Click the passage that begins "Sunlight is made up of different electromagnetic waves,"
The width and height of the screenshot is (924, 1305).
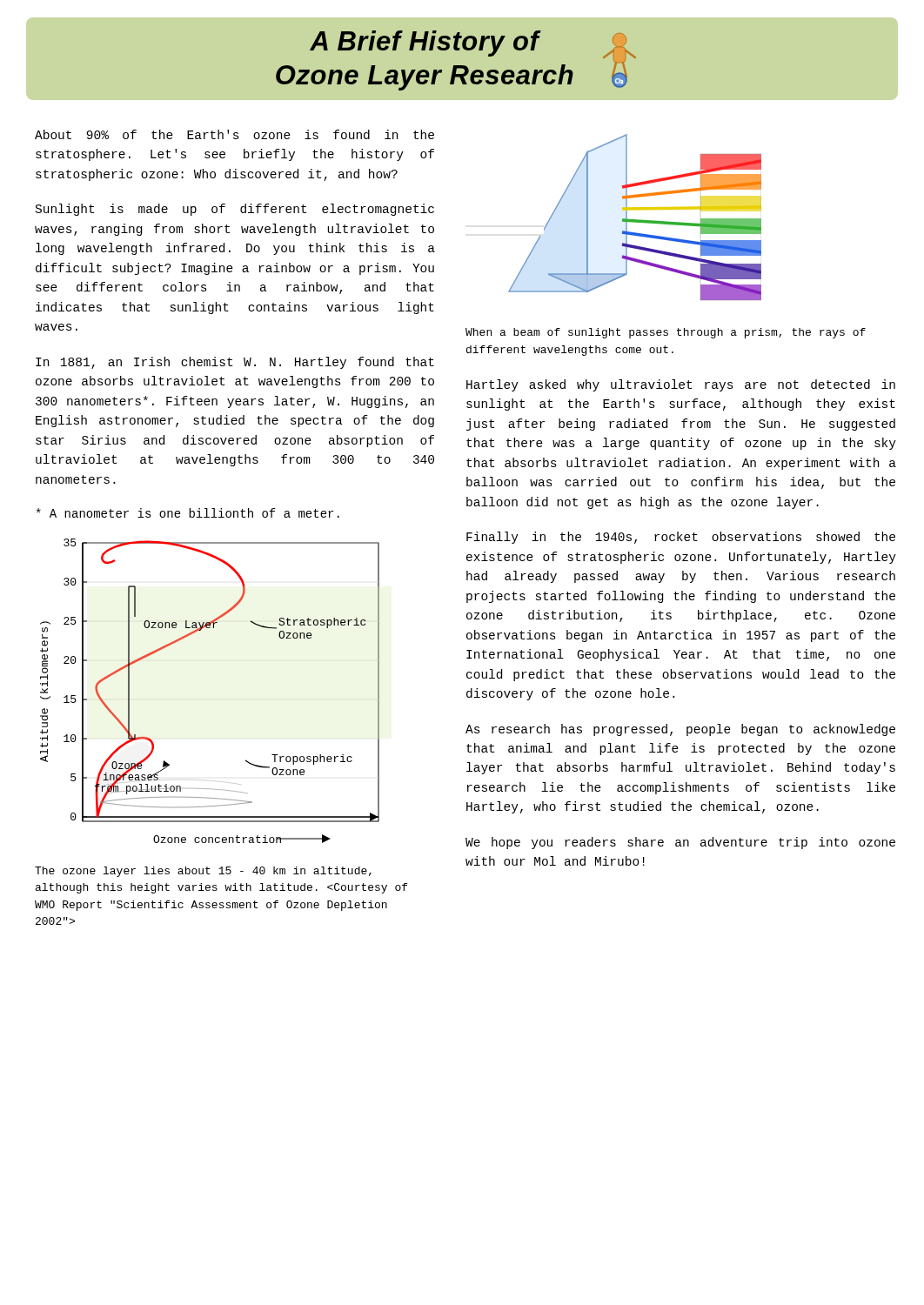coord(235,269)
